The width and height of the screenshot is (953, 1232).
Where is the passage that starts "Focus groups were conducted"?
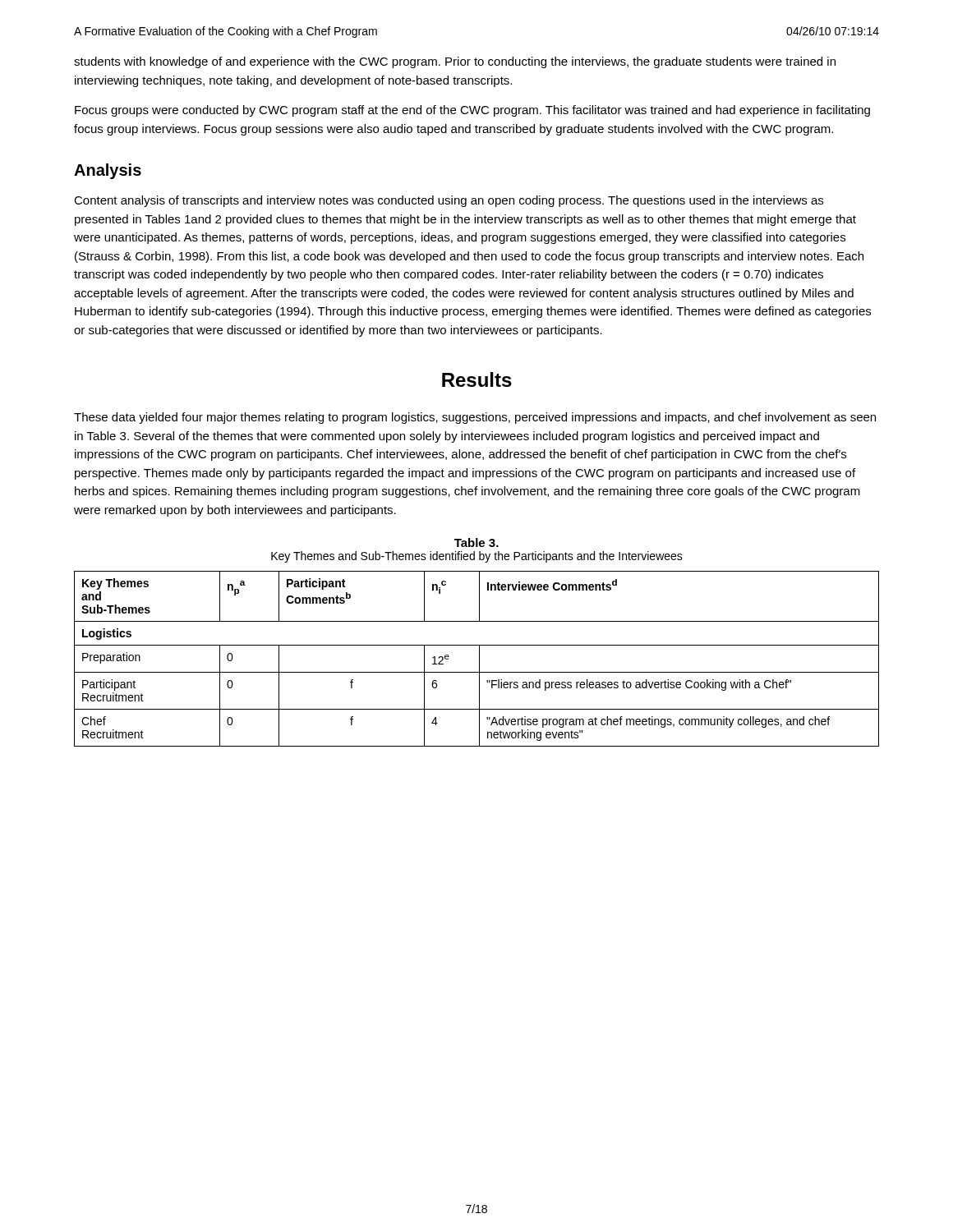[x=472, y=119]
